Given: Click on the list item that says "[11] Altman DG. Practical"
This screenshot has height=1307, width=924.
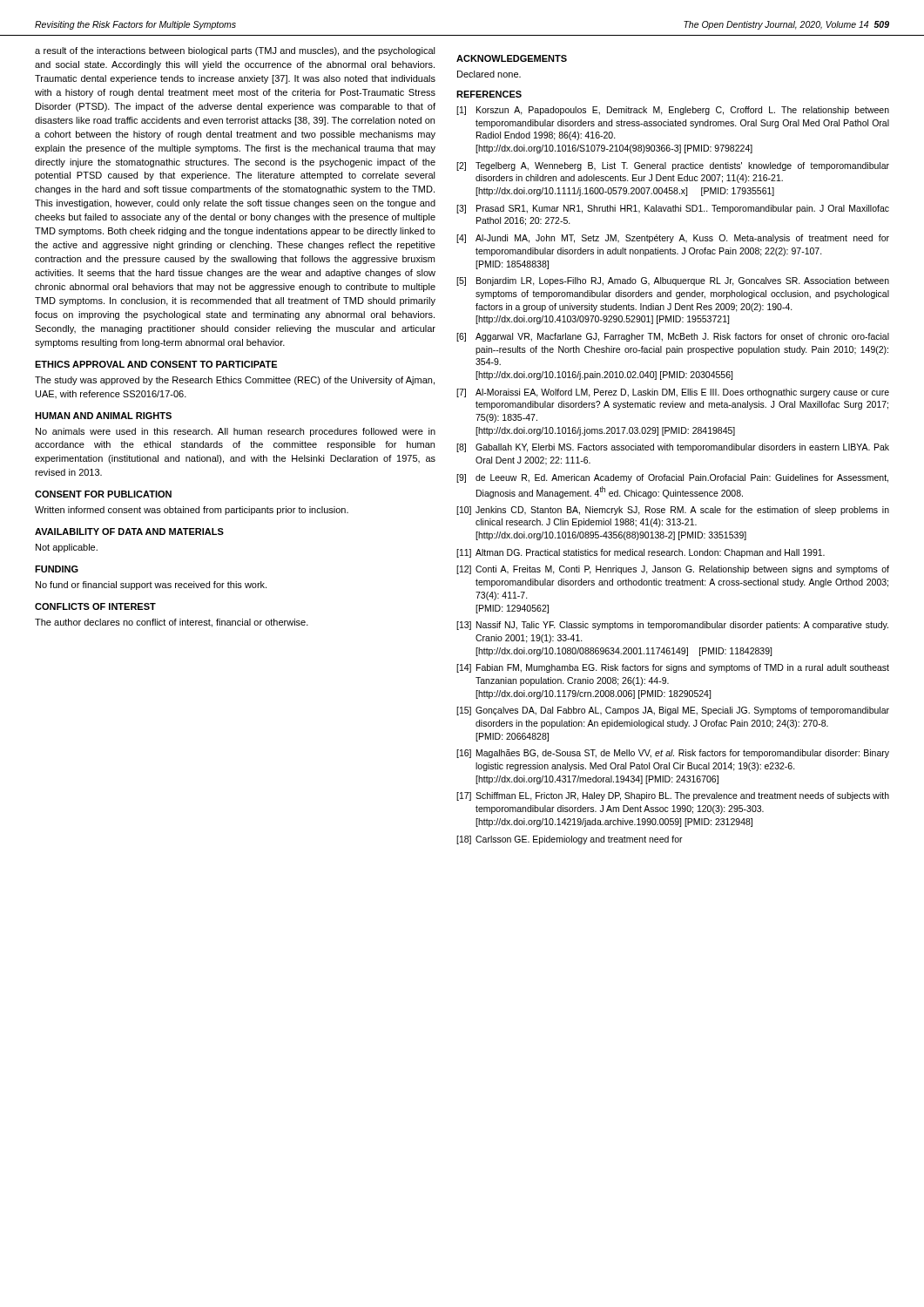Looking at the screenshot, I should click(673, 552).
